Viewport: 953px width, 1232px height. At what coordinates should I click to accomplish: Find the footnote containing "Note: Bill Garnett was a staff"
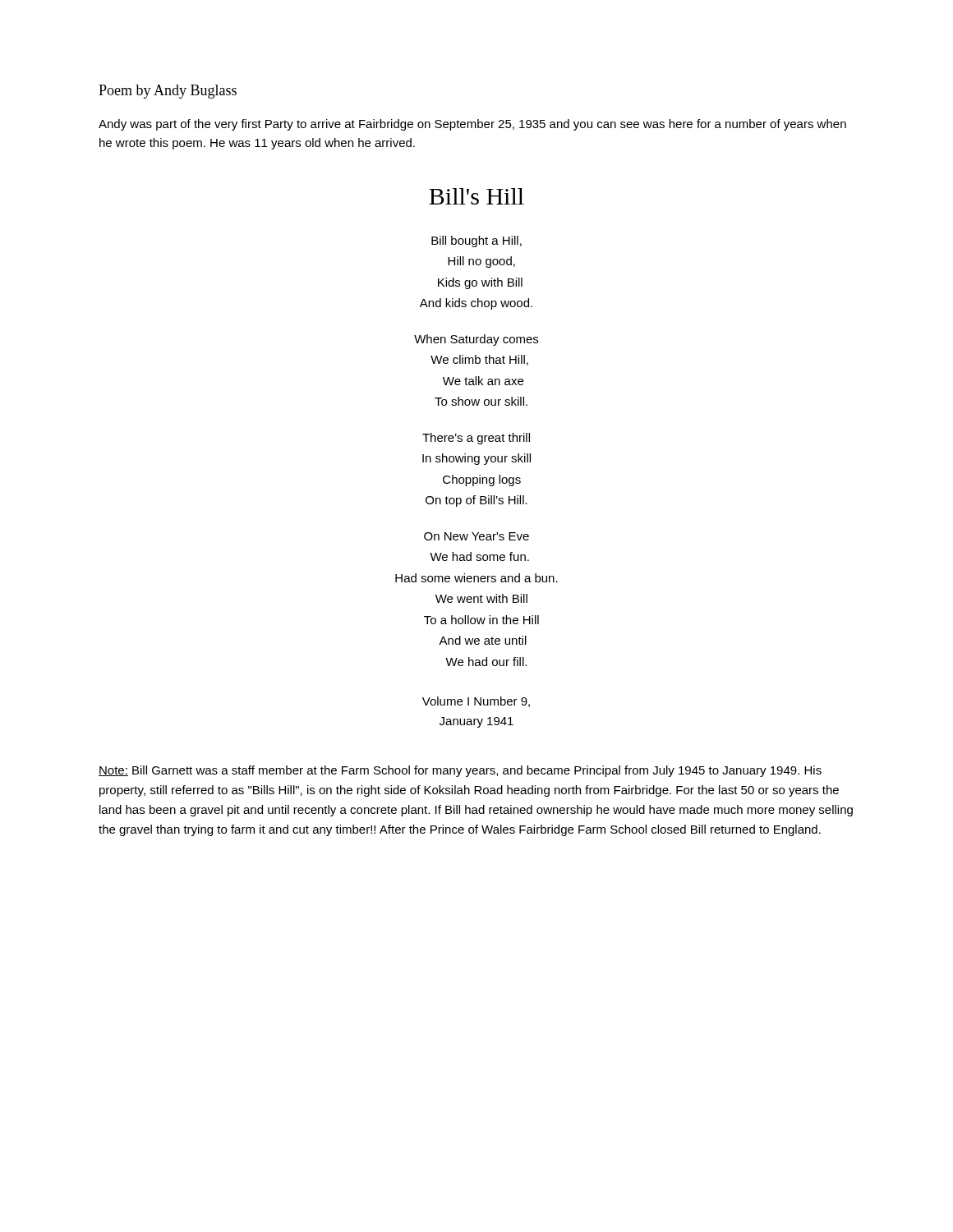click(x=476, y=800)
